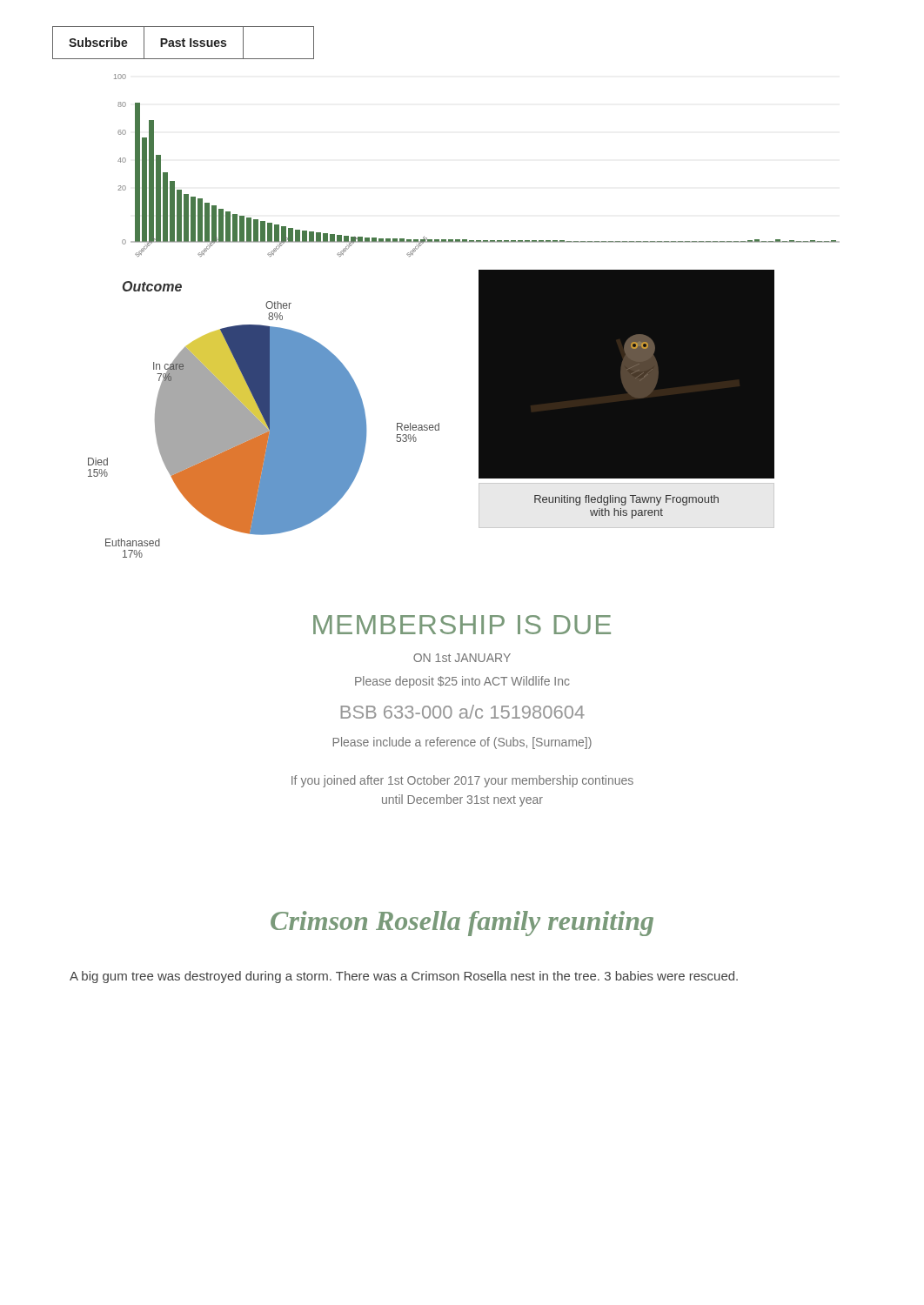Screen dimensions: 1305x924
Task: Select the text block starting "Reuniting fledgling Tawny Frogmouthwith his parent"
Action: [626, 505]
